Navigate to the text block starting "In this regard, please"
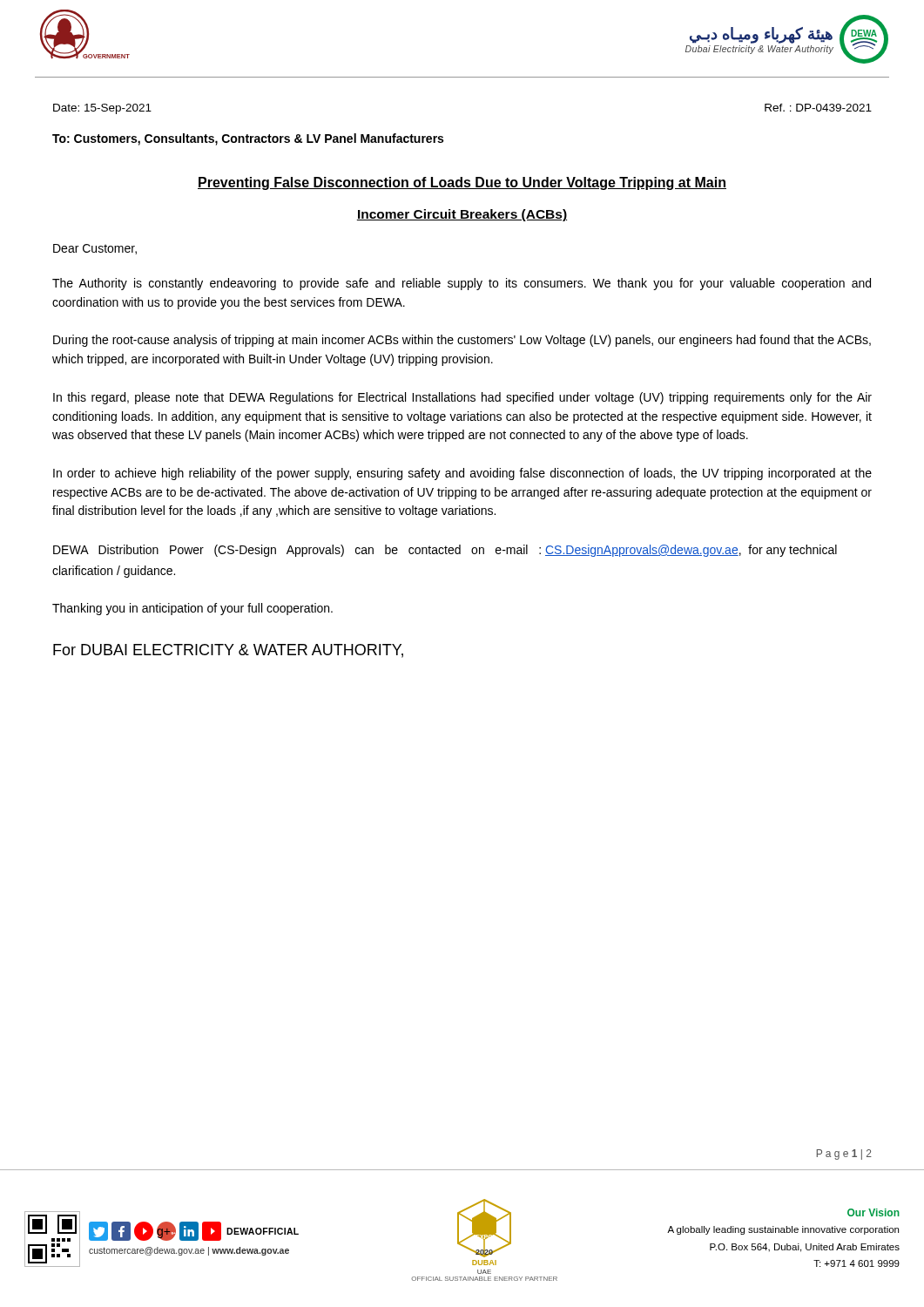This screenshot has height=1307, width=924. (462, 416)
